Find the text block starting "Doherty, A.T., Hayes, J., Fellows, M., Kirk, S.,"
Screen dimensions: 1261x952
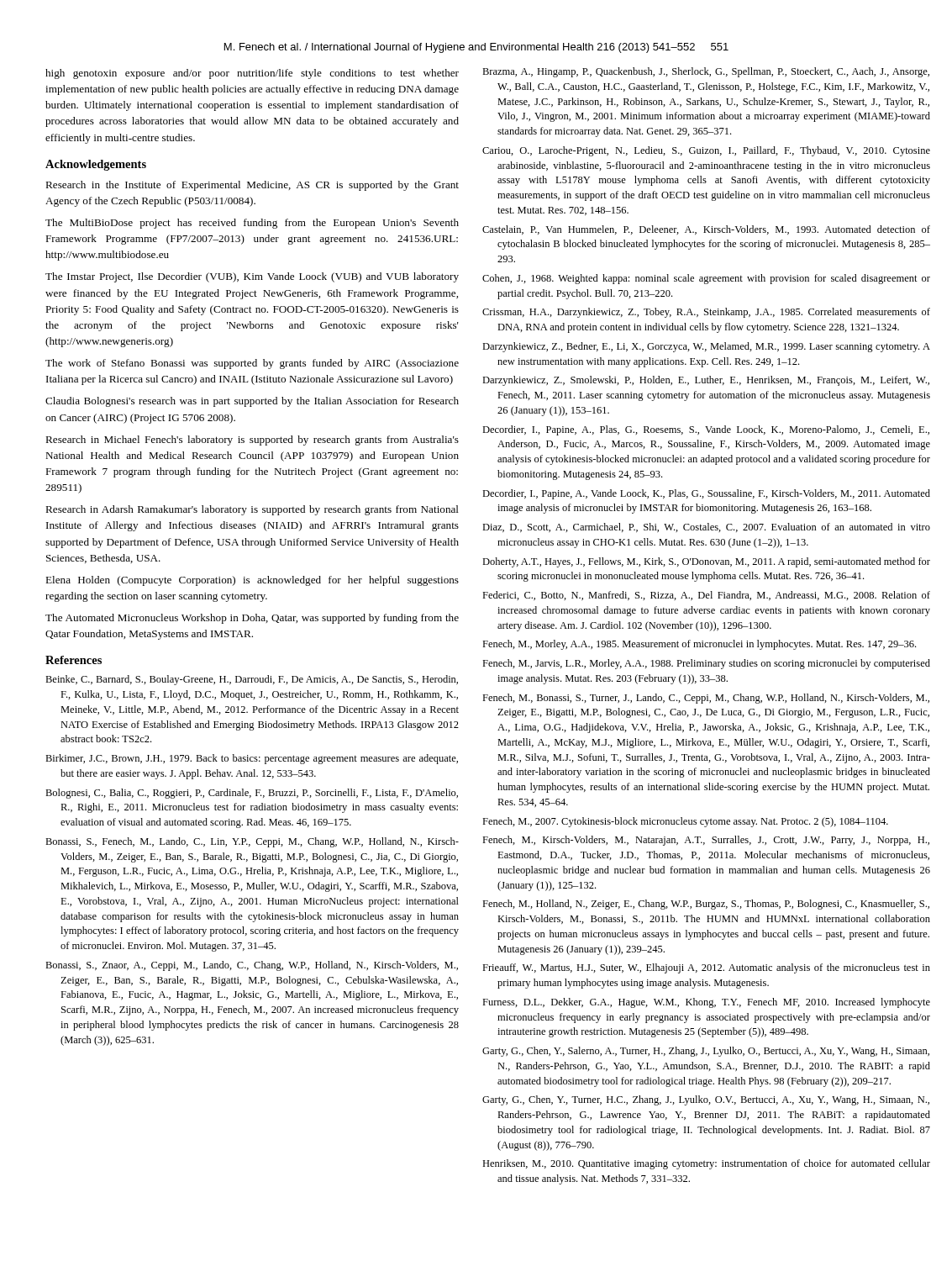(706, 569)
